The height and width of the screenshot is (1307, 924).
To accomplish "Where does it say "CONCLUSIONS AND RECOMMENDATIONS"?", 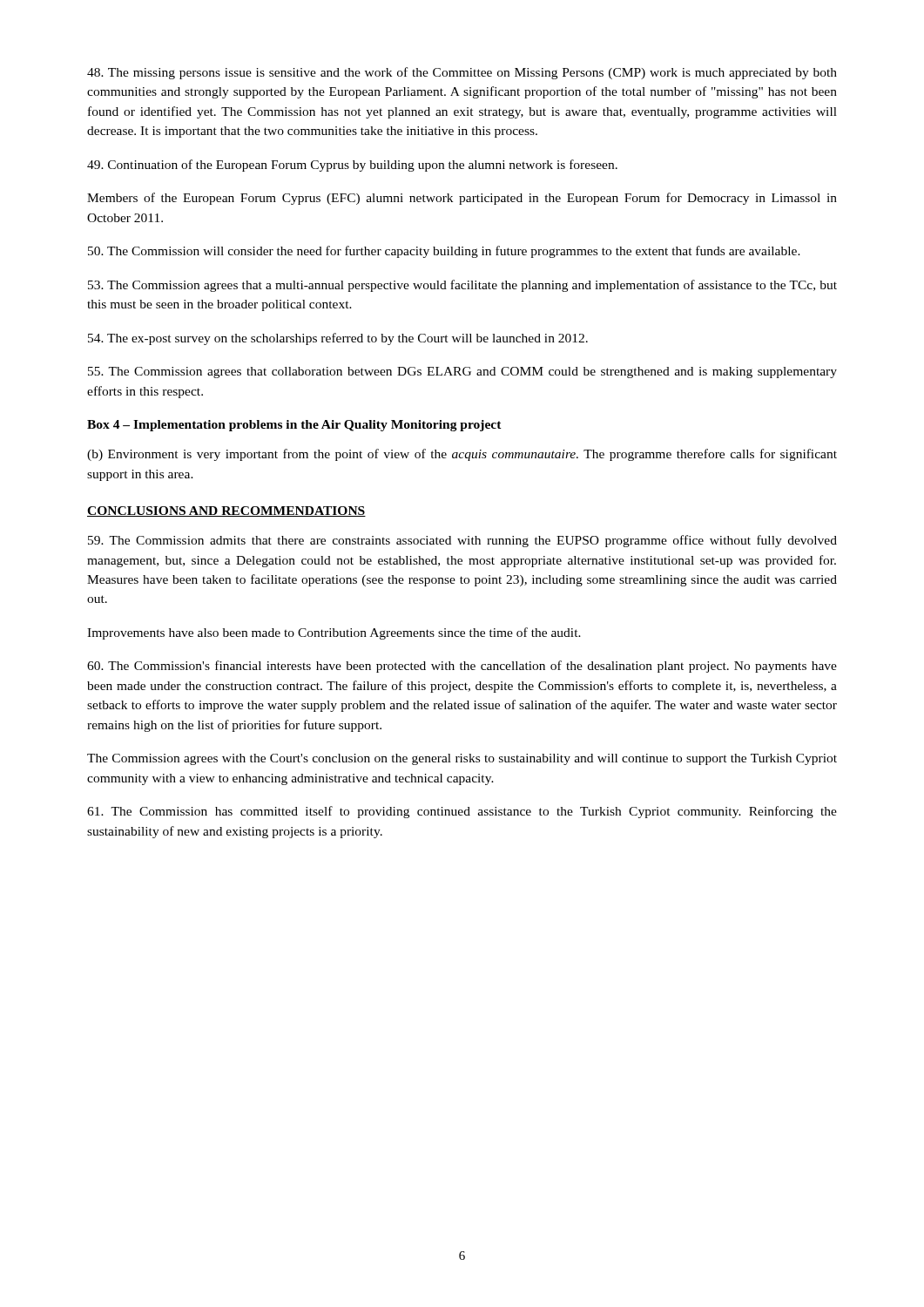I will pos(226,510).
